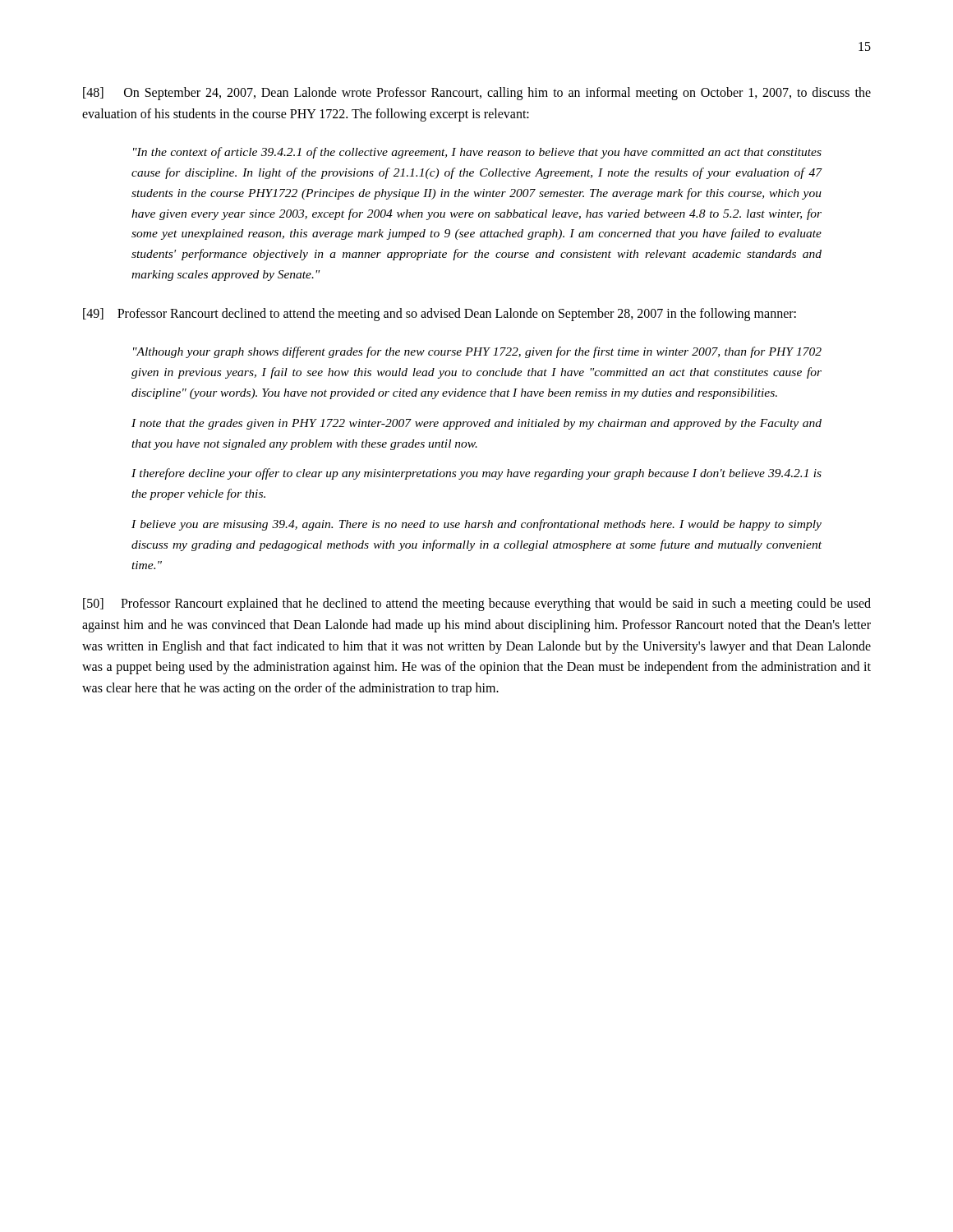The height and width of the screenshot is (1232, 953).
Task: Select the text block containing "[48] On September 24, 2007, Dean"
Action: click(476, 103)
